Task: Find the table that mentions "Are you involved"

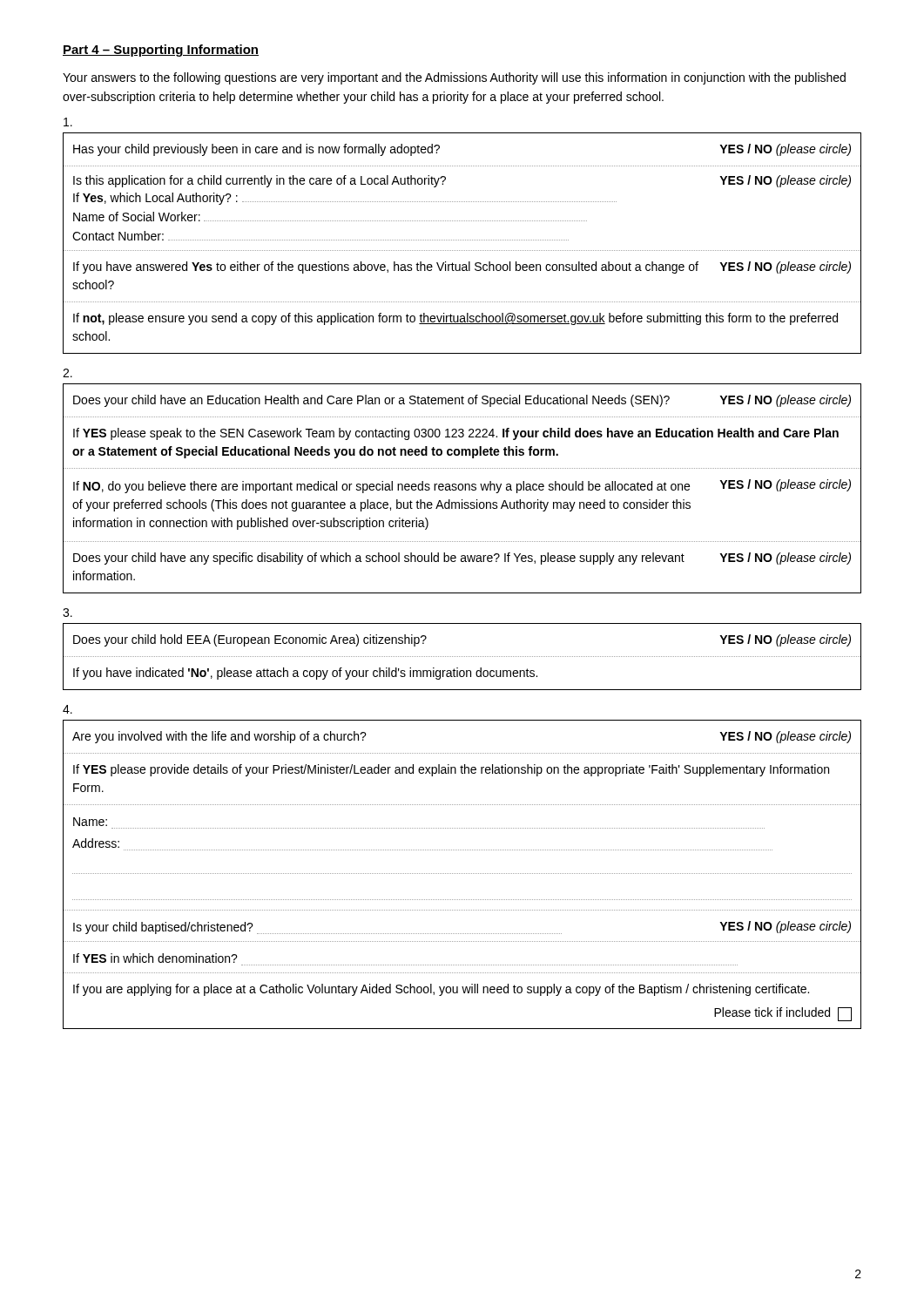Action: 462,874
